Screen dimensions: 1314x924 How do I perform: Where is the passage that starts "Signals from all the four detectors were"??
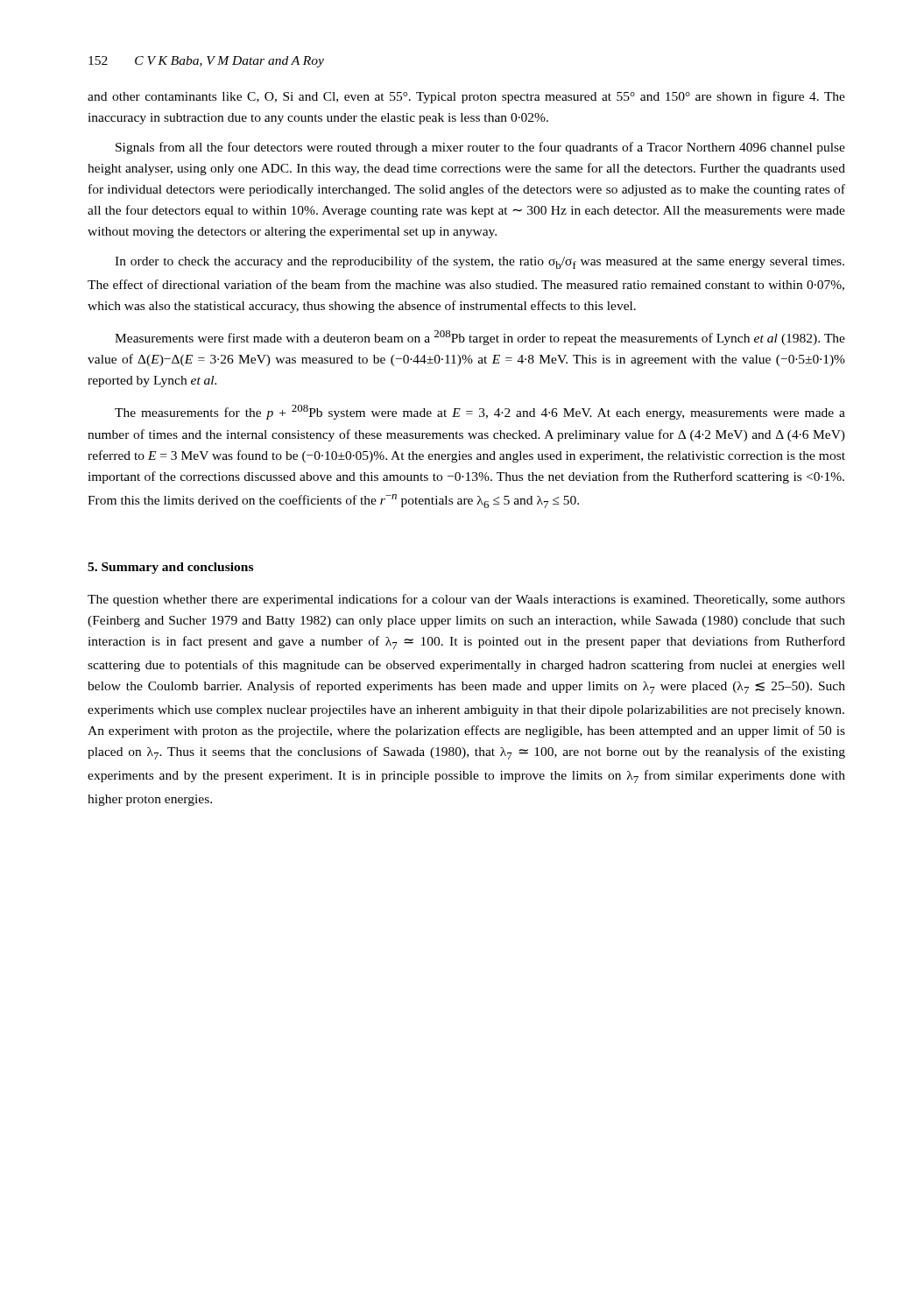[x=466, y=189]
